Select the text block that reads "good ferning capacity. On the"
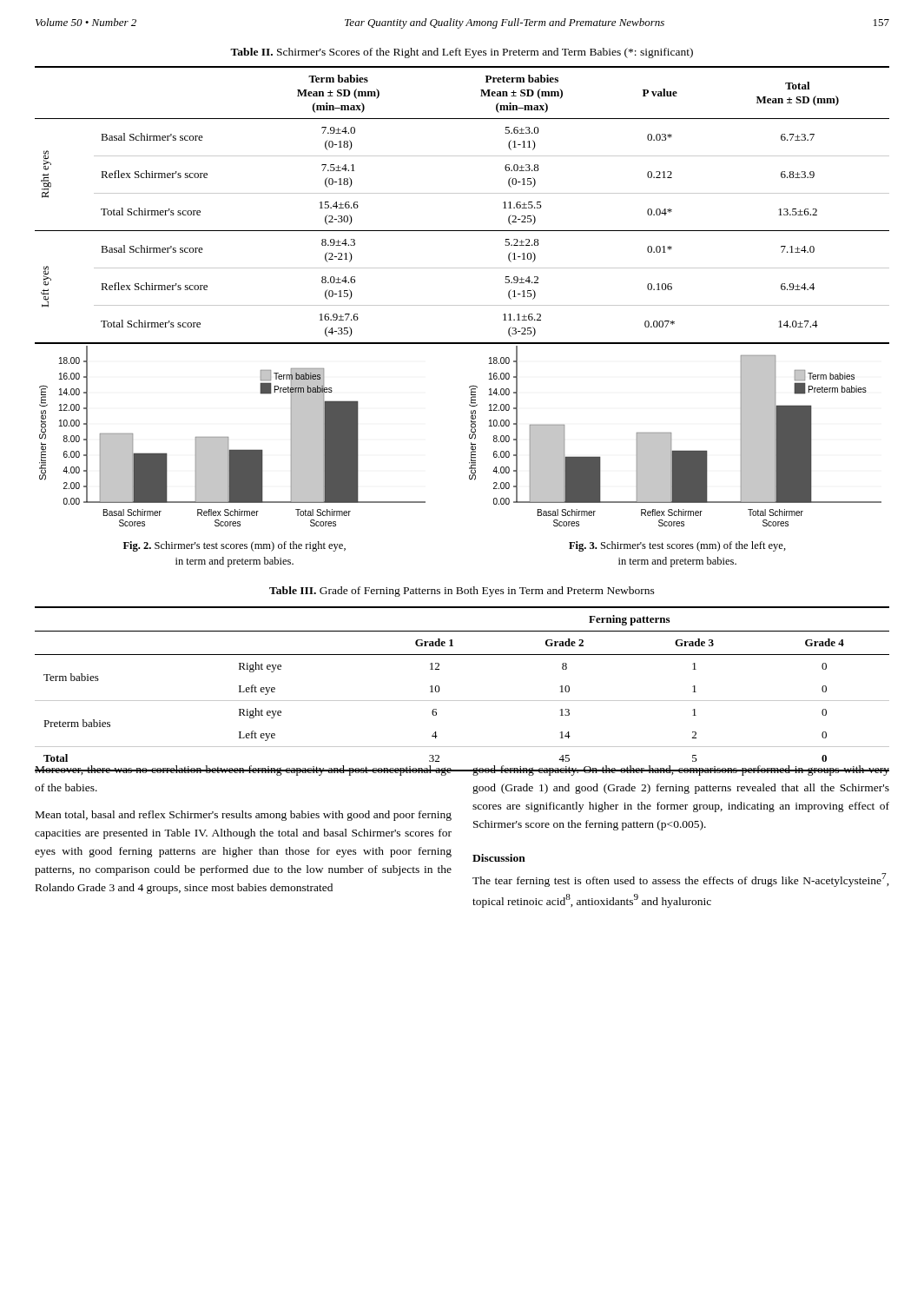 pyautogui.click(x=681, y=797)
